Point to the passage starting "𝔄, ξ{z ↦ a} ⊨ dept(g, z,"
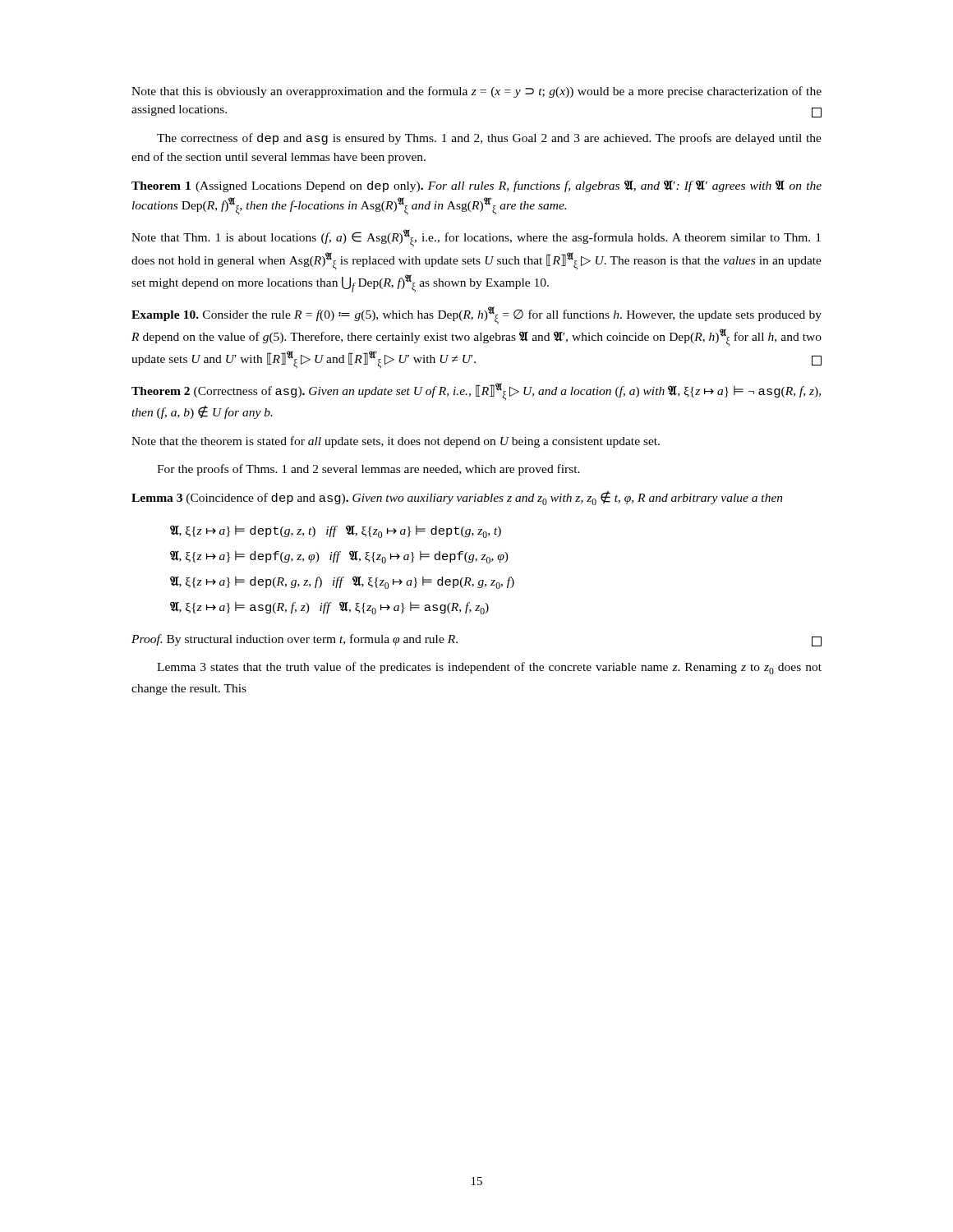The height and width of the screenshot is (1232, 953). click(342, 570)
